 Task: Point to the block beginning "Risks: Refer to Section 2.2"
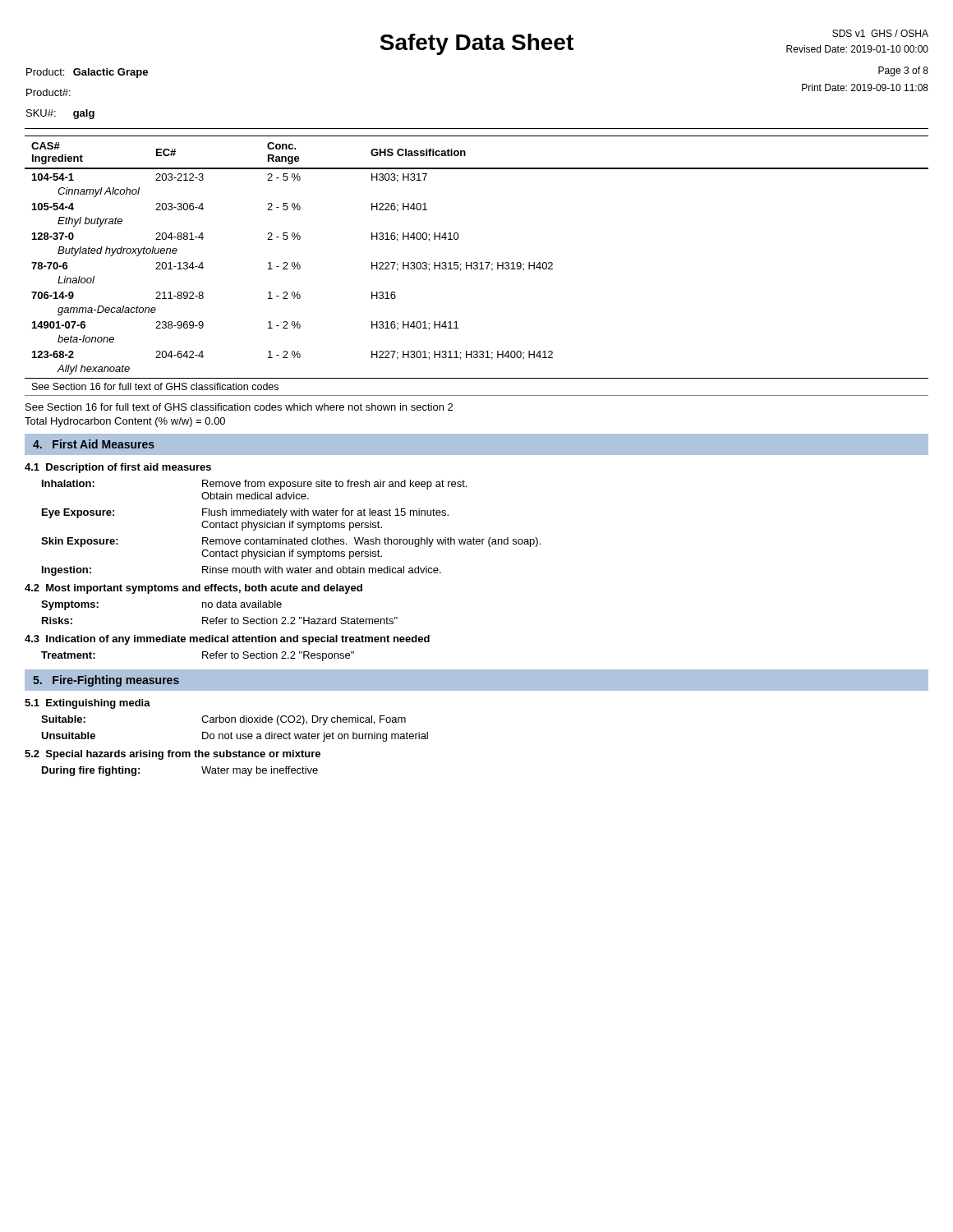[211, 621]
